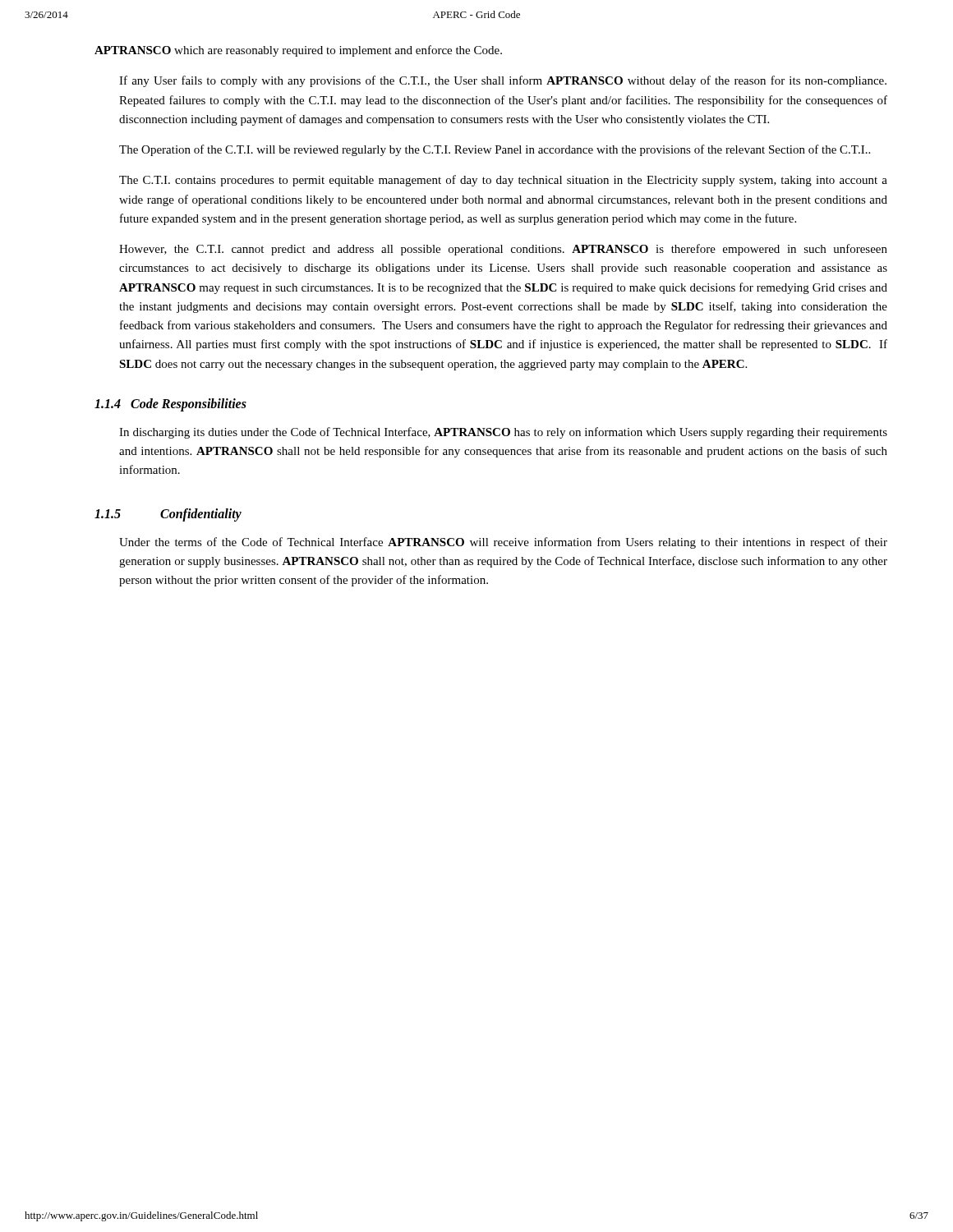Point to the block beginning "However, the C.T.I. cannot"
953x1232 pixels.
(503, 306)
